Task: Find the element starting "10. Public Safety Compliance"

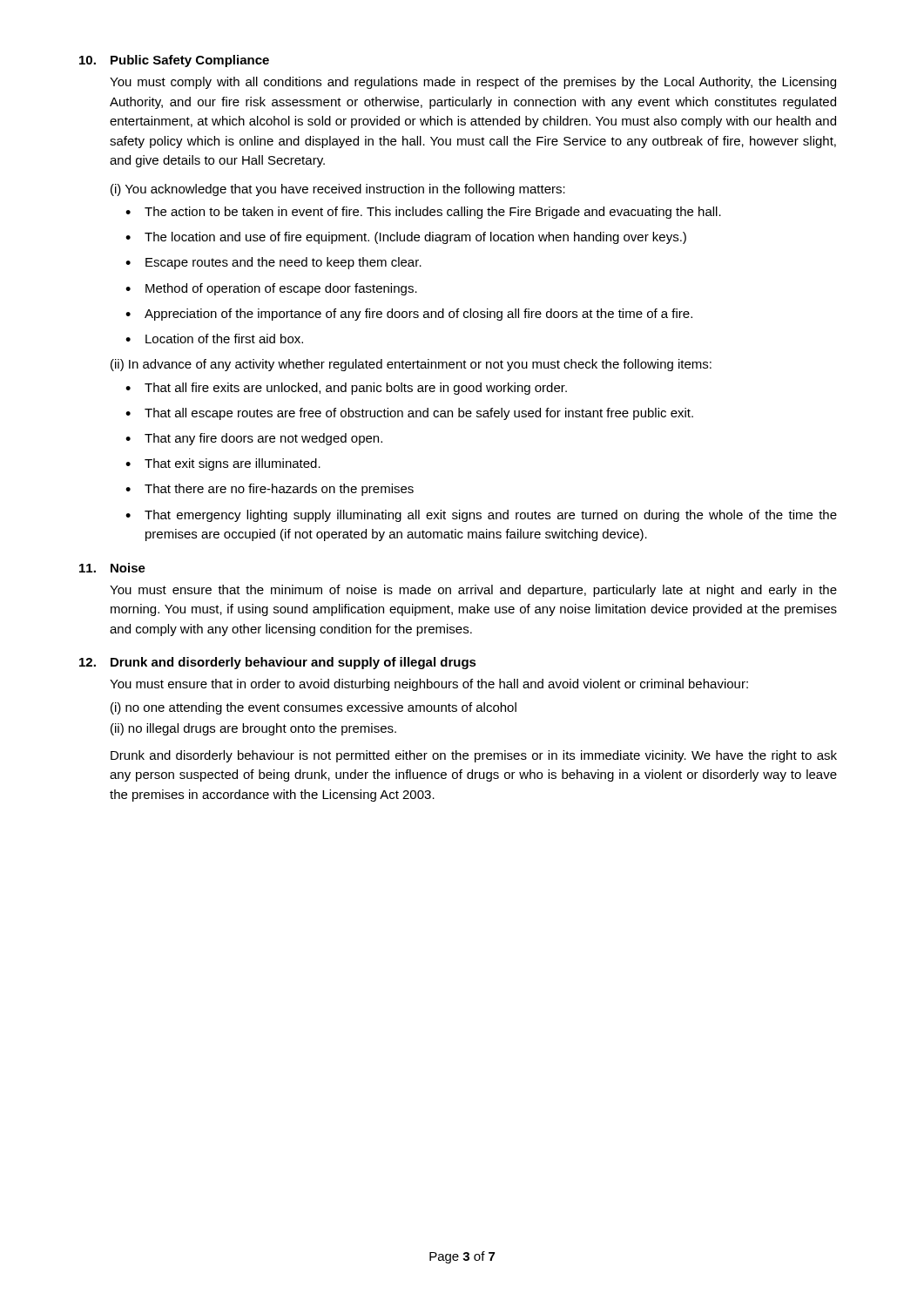Action: coord(174,60)
